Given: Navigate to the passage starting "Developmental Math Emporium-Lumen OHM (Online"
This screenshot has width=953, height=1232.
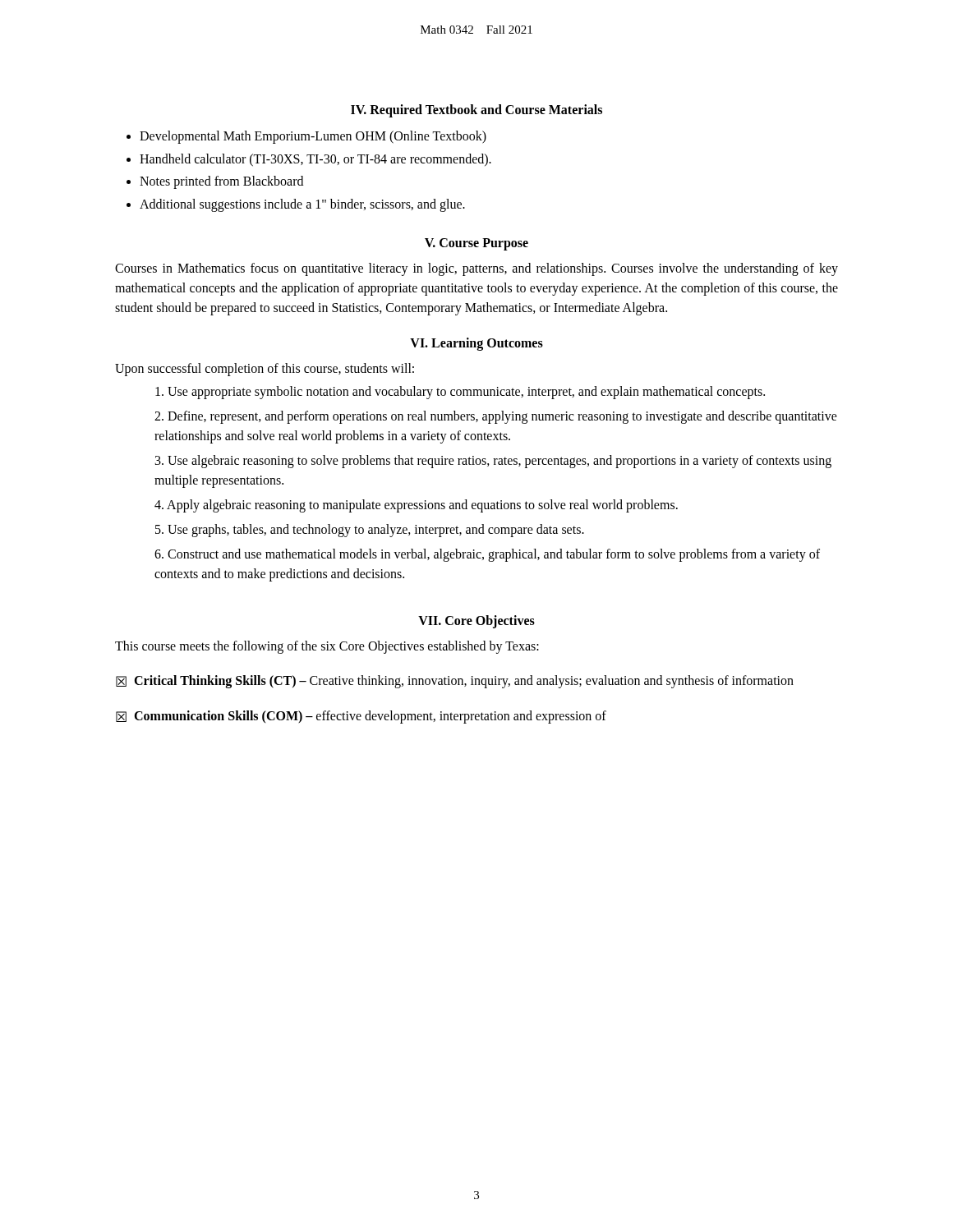Looking at the screenshot, I should (489, 136).
